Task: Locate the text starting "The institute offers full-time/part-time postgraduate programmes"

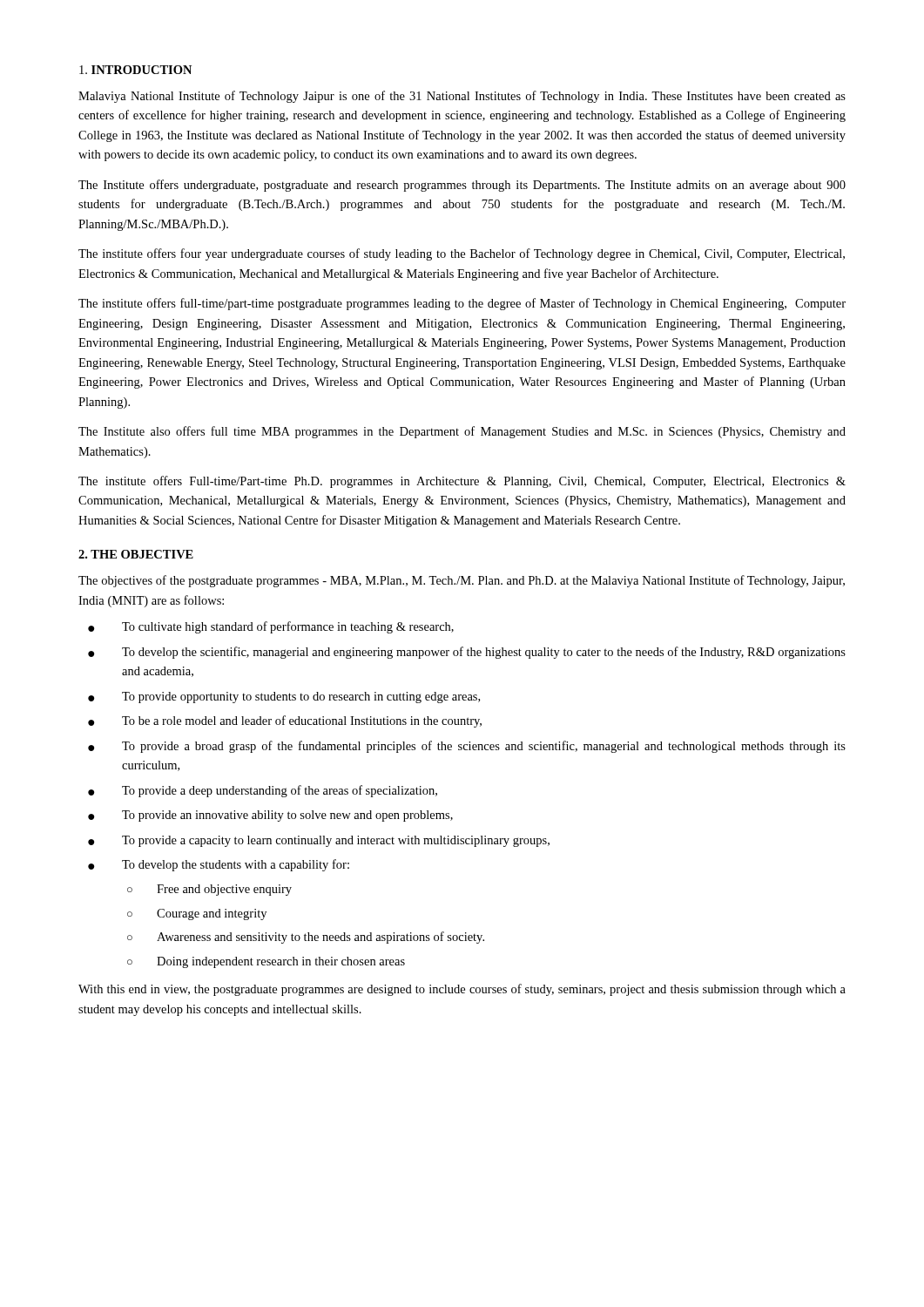Action: pos(462,352)
